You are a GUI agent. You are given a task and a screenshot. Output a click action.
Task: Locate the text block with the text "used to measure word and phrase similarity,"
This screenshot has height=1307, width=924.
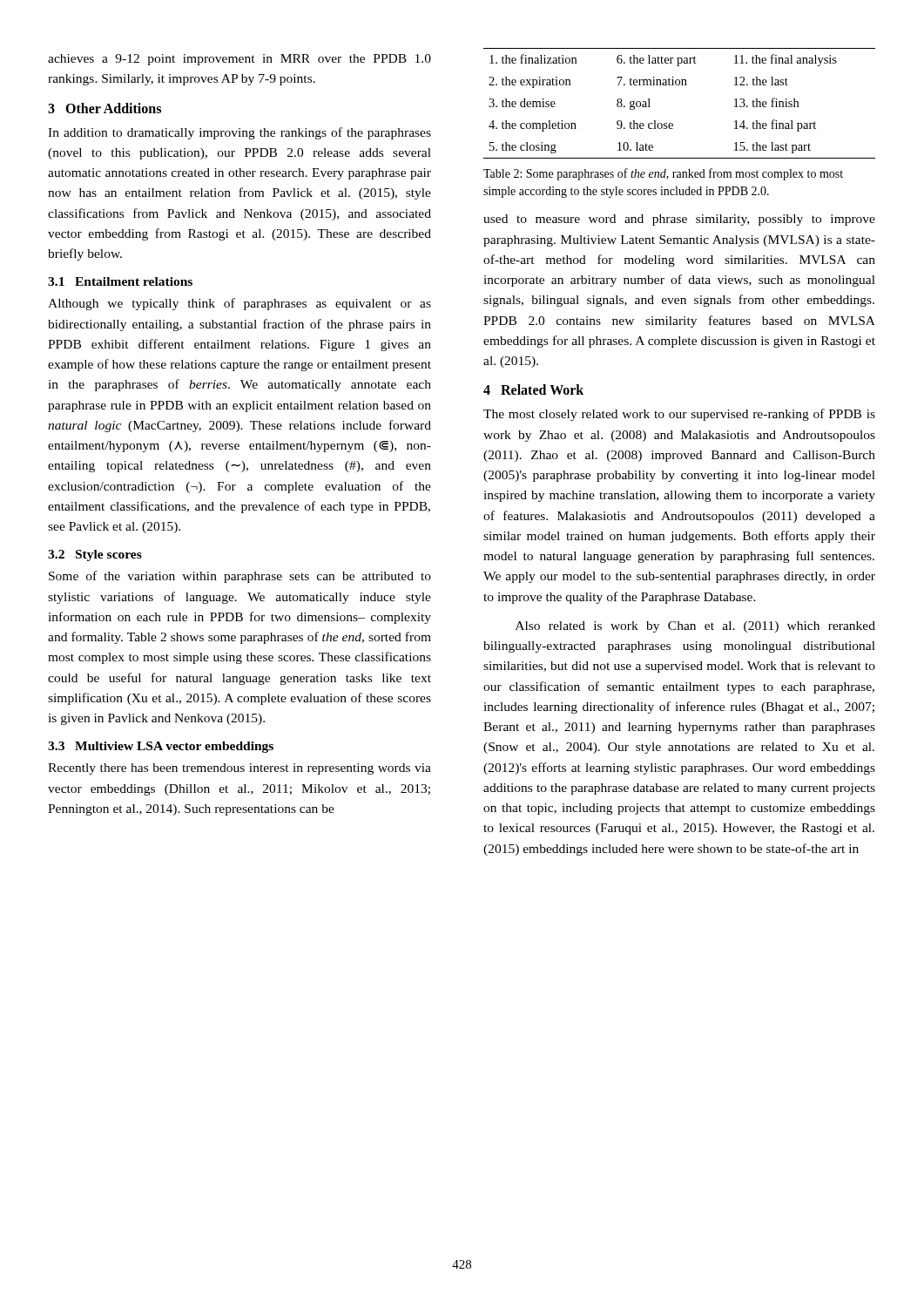pos(679,290)
